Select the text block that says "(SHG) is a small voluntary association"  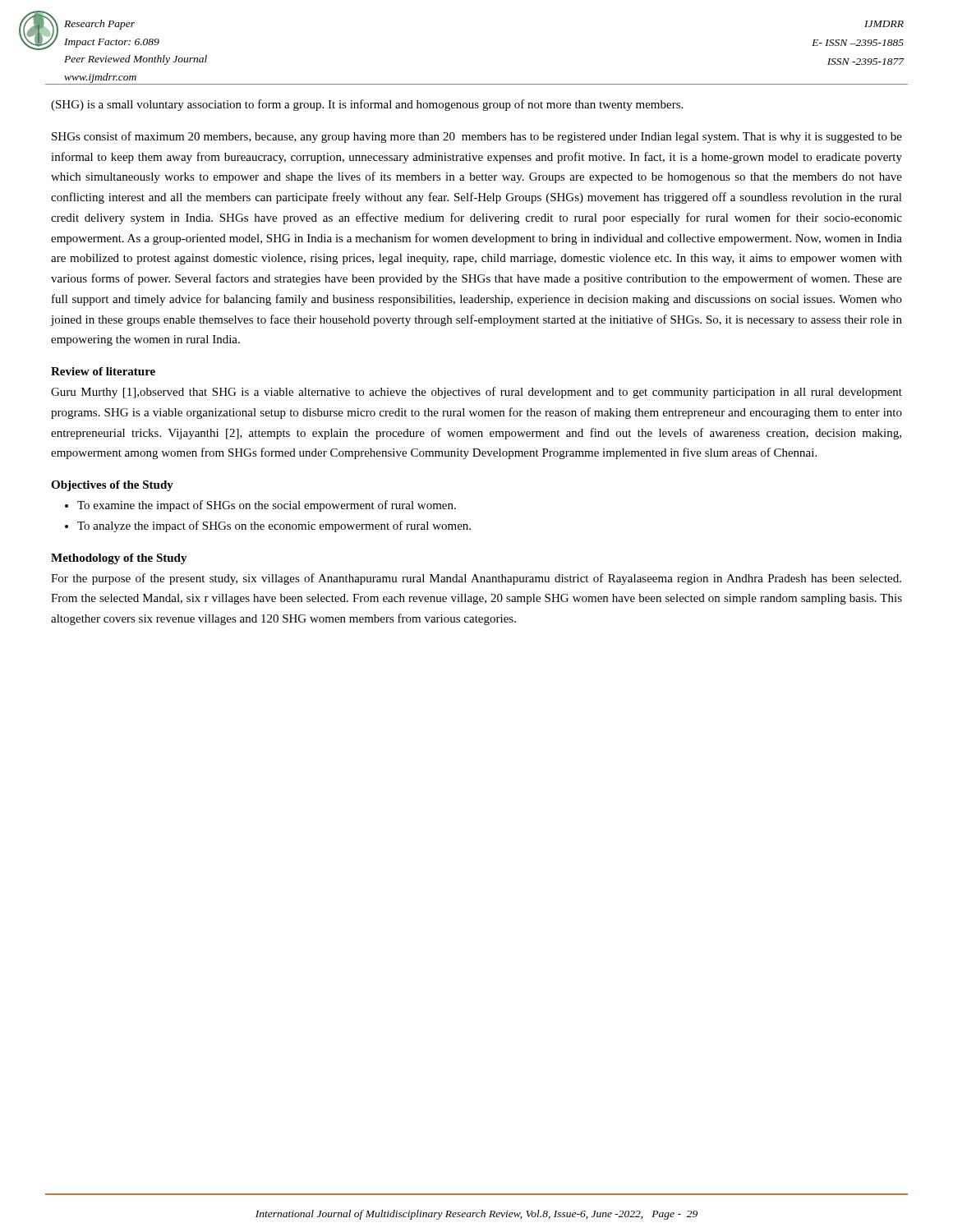(367, 104)
